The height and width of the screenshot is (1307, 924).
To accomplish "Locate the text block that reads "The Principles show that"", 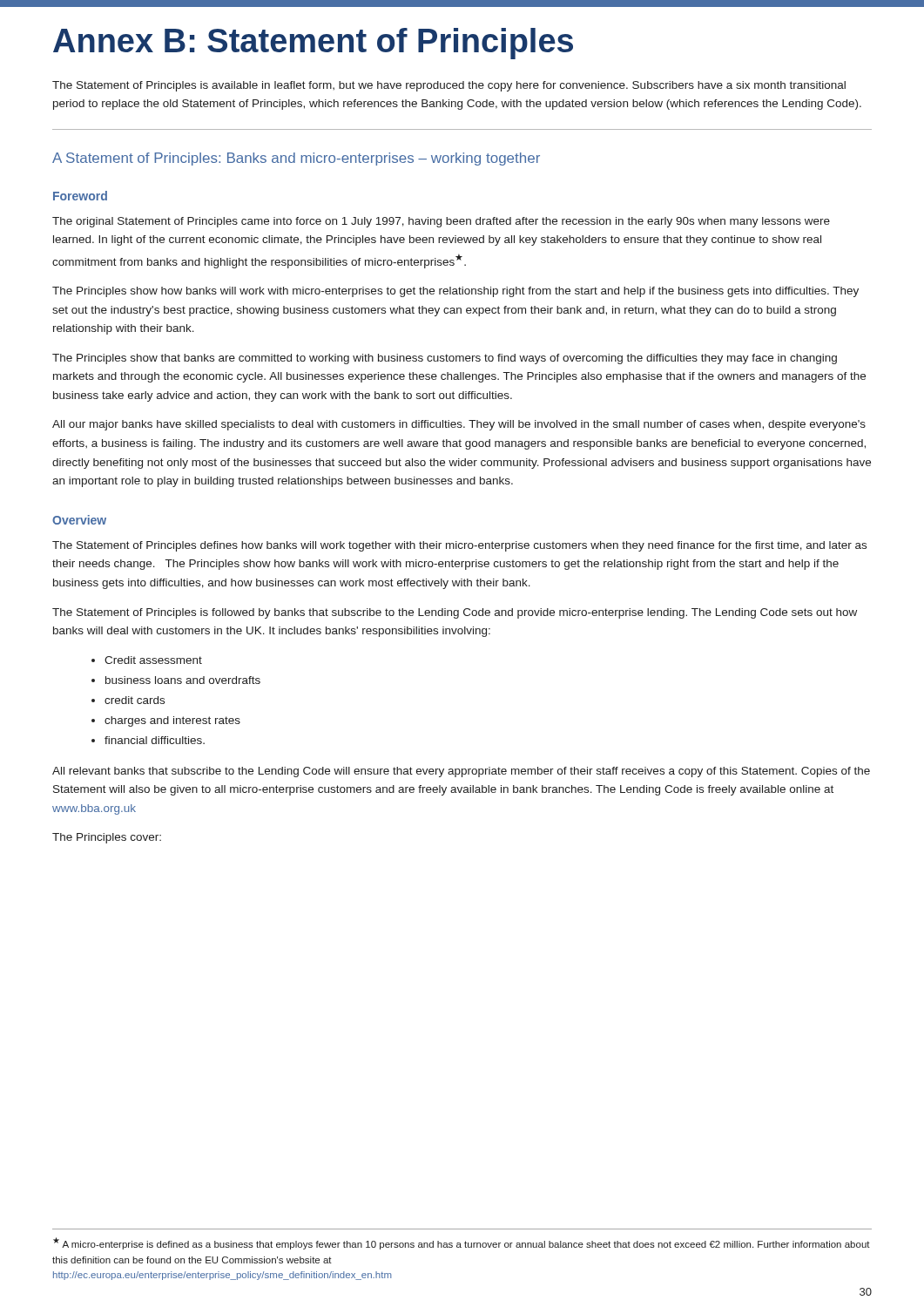I will click(x=459, y=376).
